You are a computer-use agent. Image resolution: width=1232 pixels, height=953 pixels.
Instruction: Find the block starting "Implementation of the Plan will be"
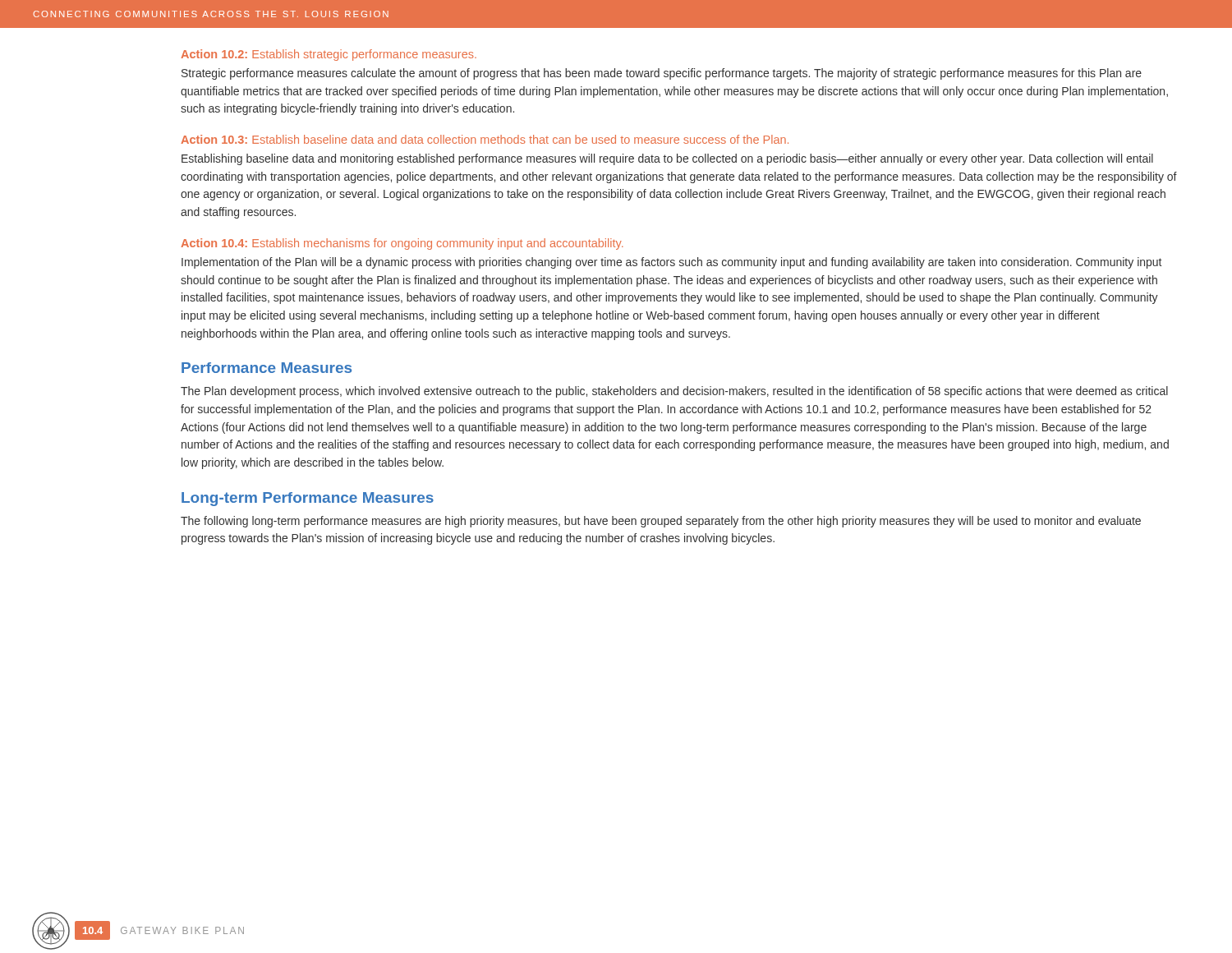(x=671, y=298)
